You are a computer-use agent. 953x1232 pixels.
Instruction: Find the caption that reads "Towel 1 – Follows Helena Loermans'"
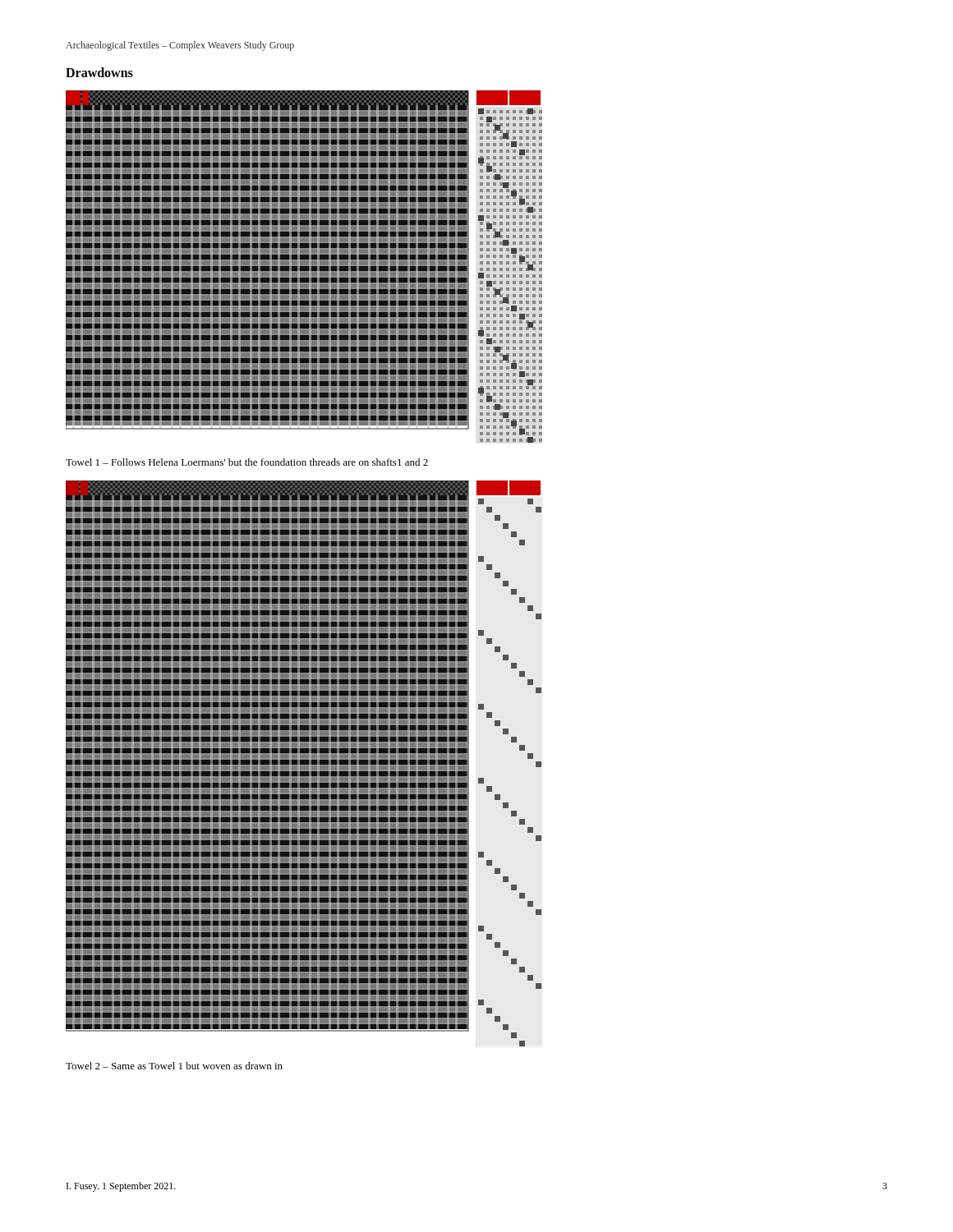click(247, 462)
